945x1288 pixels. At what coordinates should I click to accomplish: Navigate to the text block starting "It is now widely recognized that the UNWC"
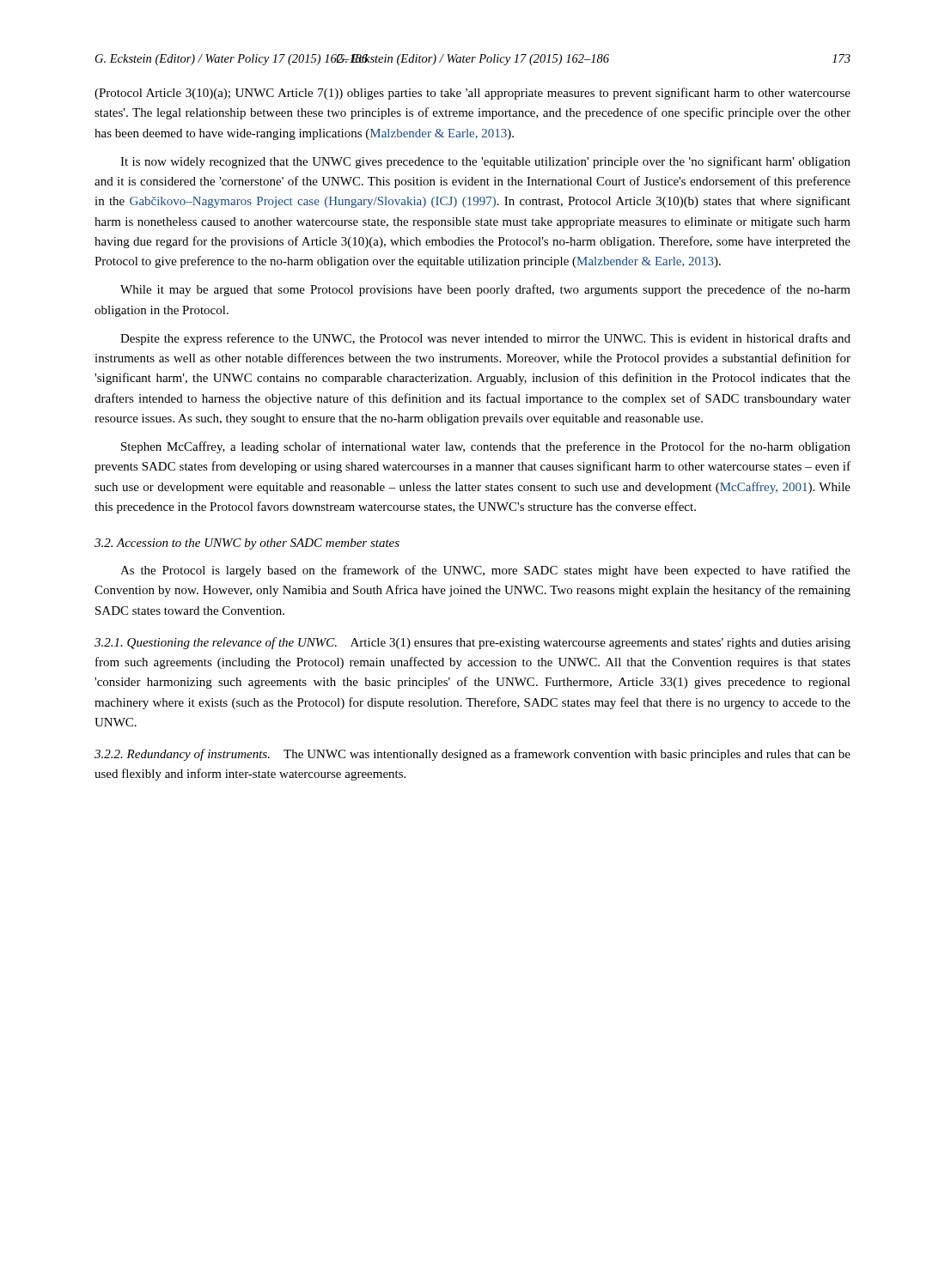pos(472,211)
